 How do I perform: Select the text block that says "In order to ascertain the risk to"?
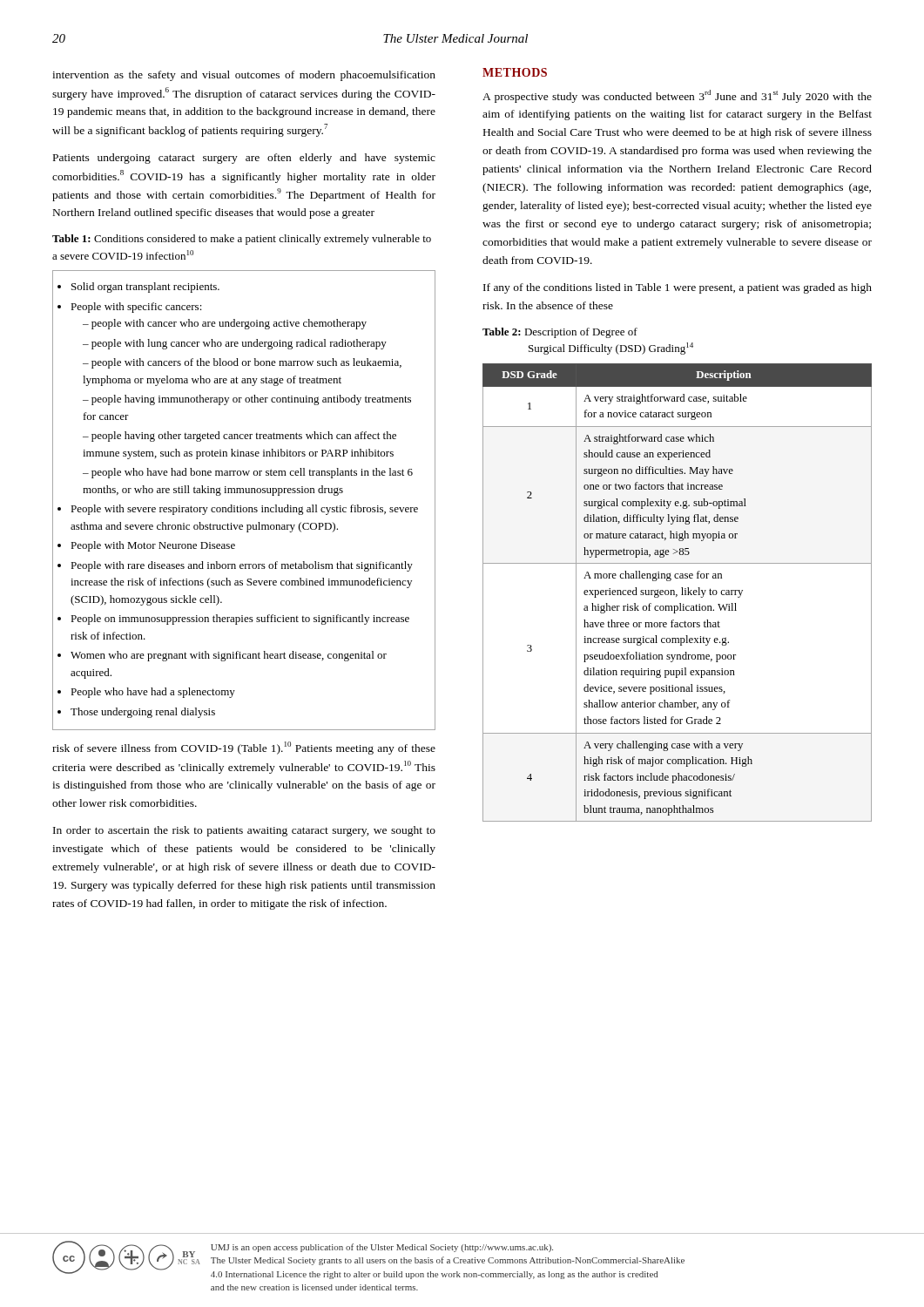[x=244, y=866]
